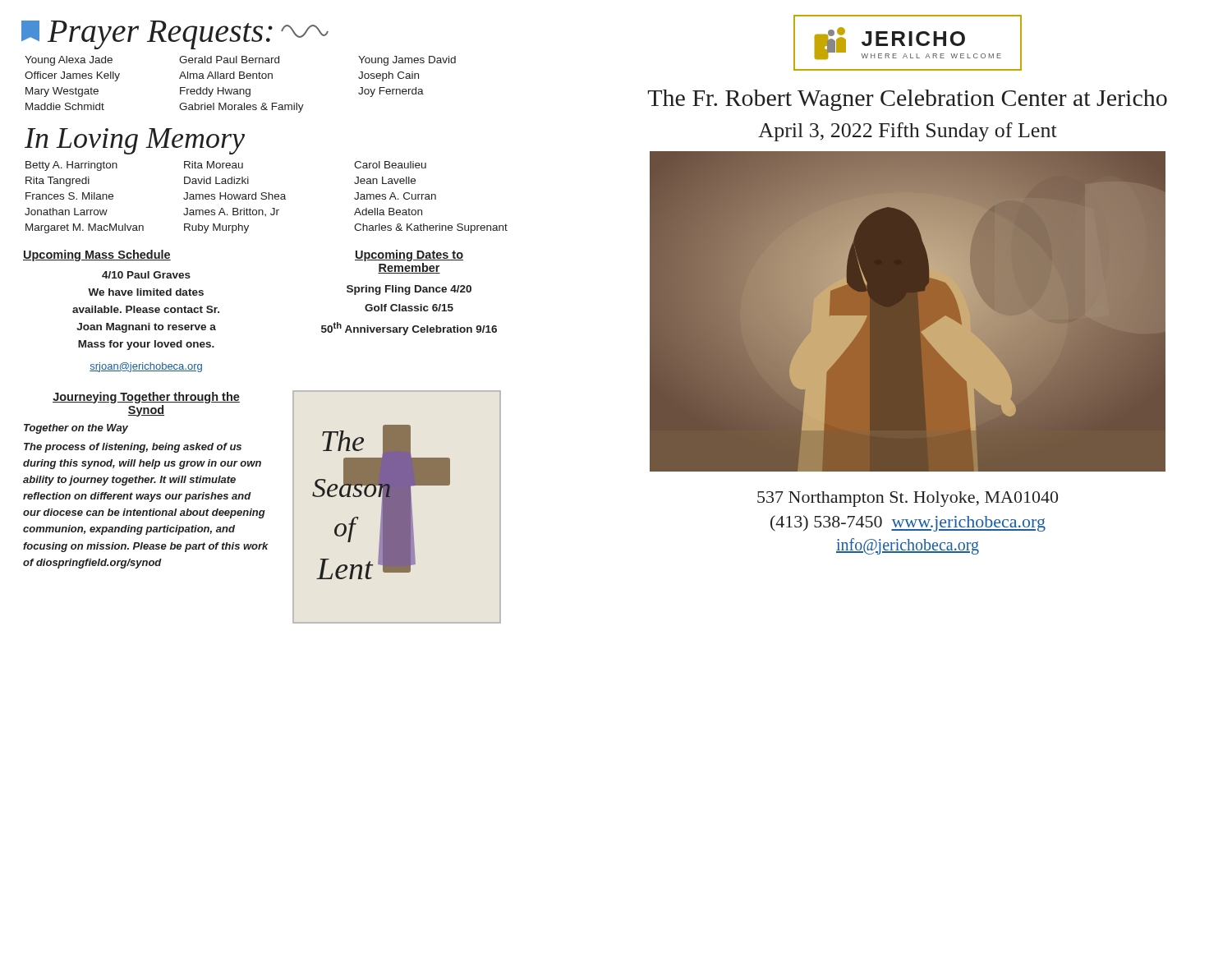Viewport: 1232px width, 953px height.
Task: Point to the region starting "In Loving Memory"
Action: point(135,138)
